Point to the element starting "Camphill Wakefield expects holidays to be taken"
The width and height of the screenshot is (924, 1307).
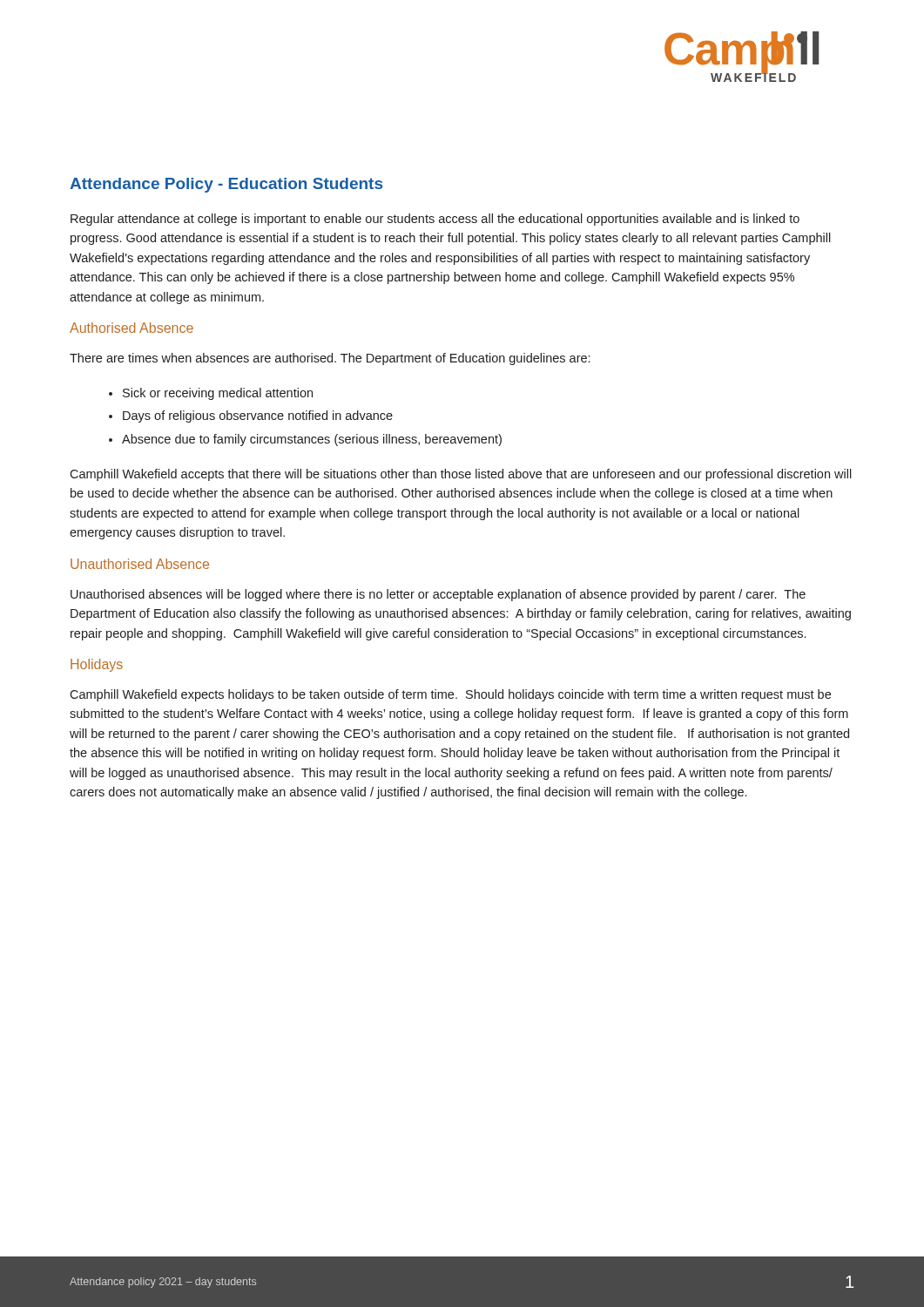coord(460,743)
